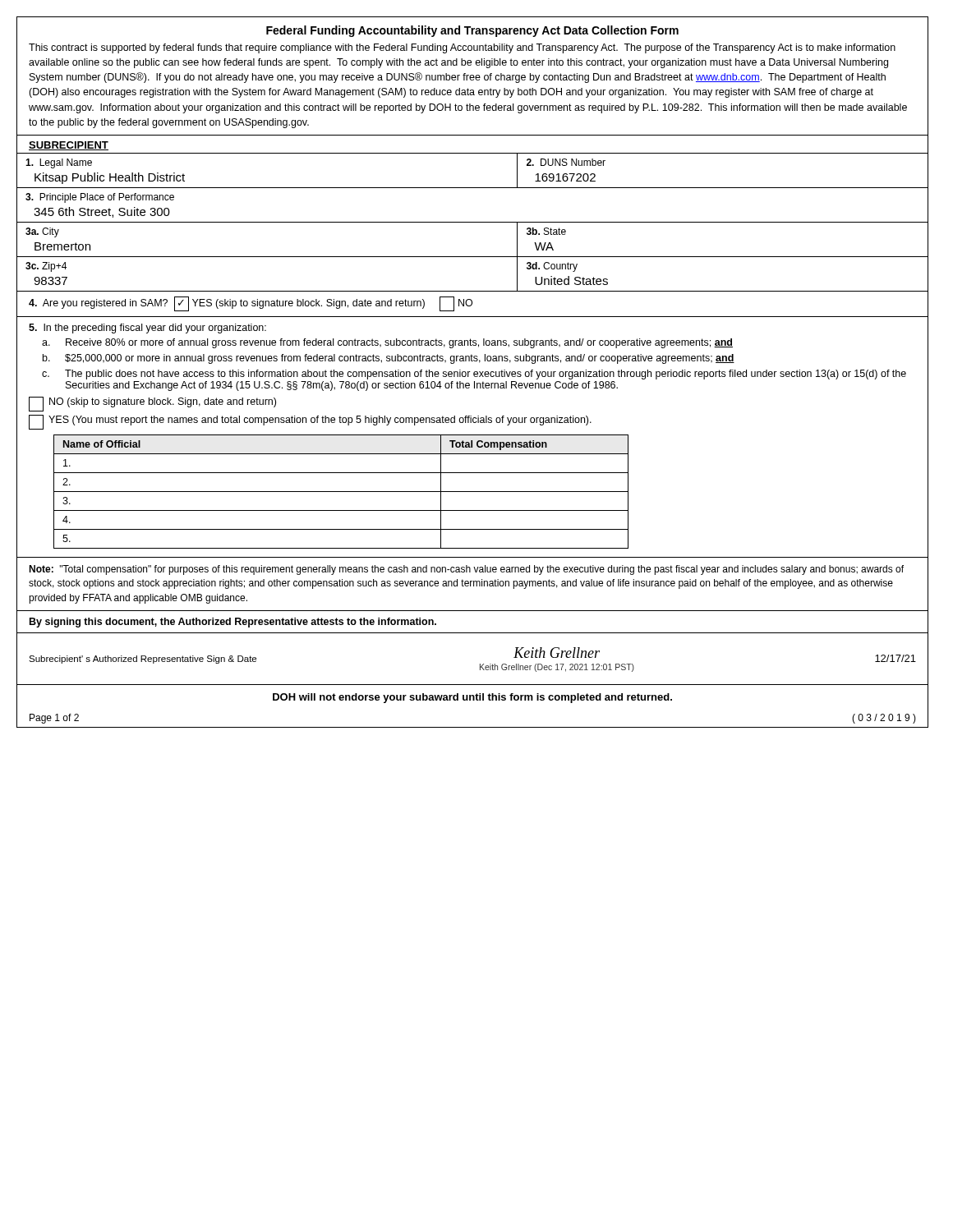
Task: Point to the element starting "YES (You must report the"
Action: pyautogui.click(x=310, y=422)
